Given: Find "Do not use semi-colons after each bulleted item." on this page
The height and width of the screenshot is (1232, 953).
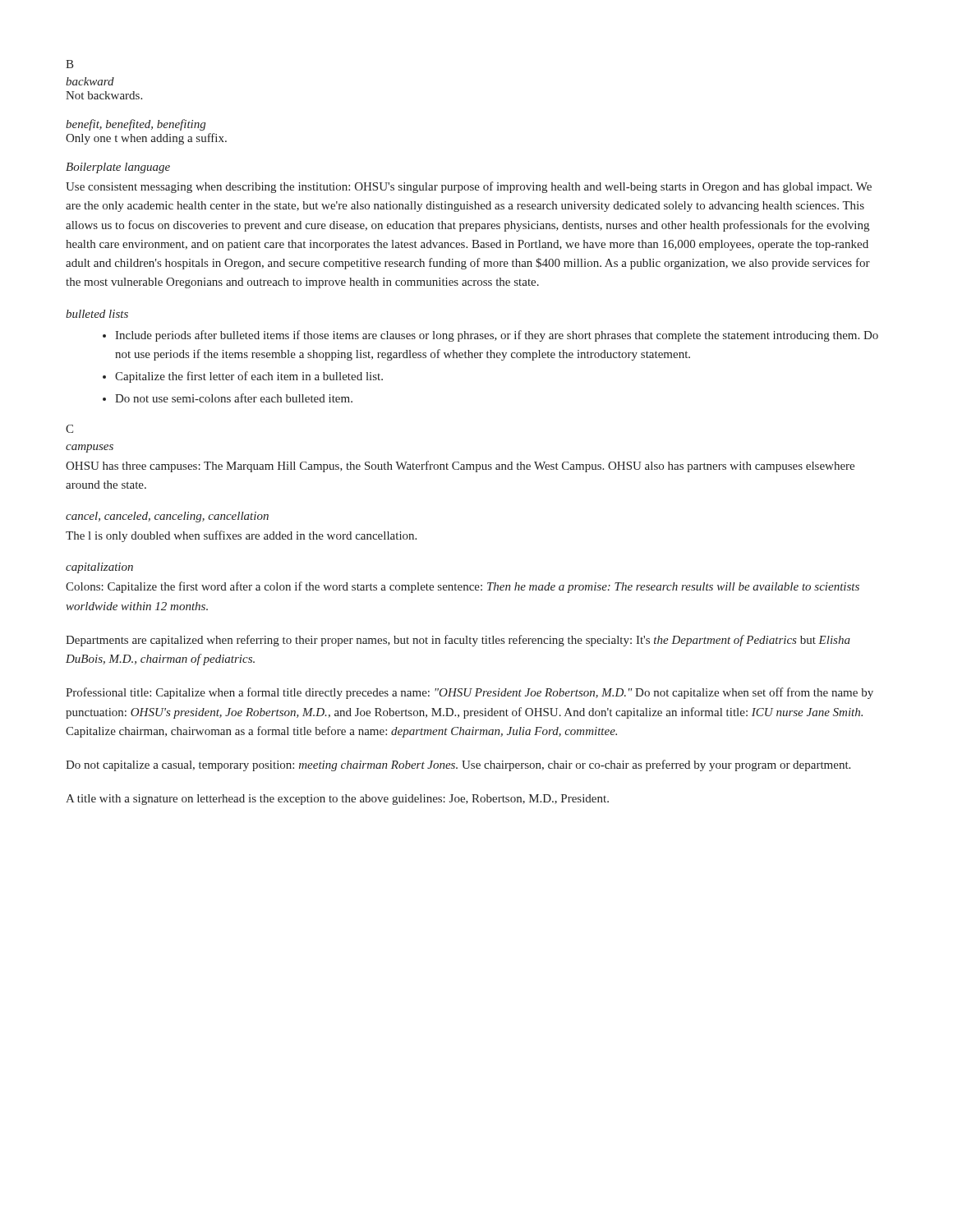Looking at the screenshot, I should tap(234, 399).
